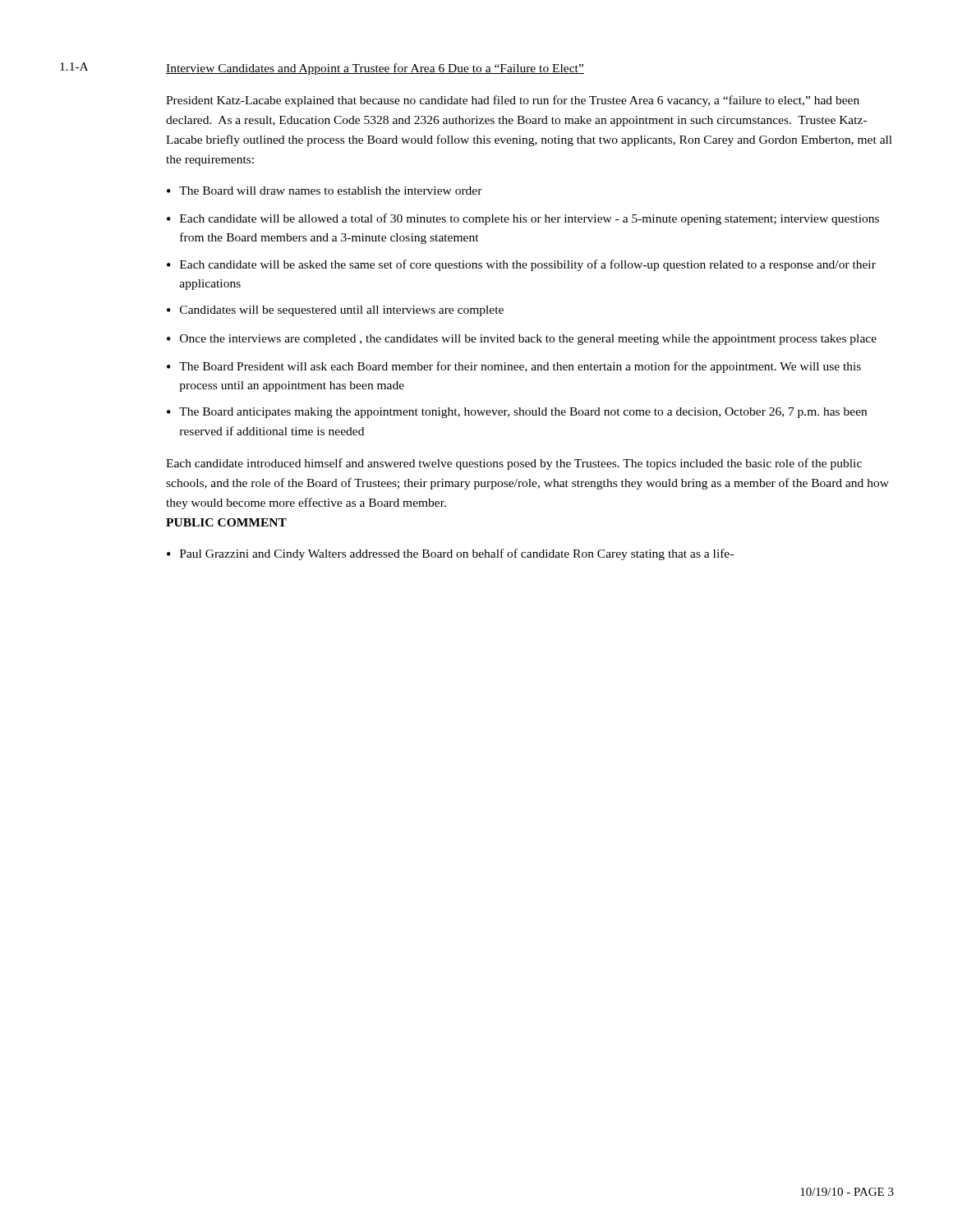Point to the block beginning "• The Board will"
The image size is (953, 1232).
coord(325,191)
